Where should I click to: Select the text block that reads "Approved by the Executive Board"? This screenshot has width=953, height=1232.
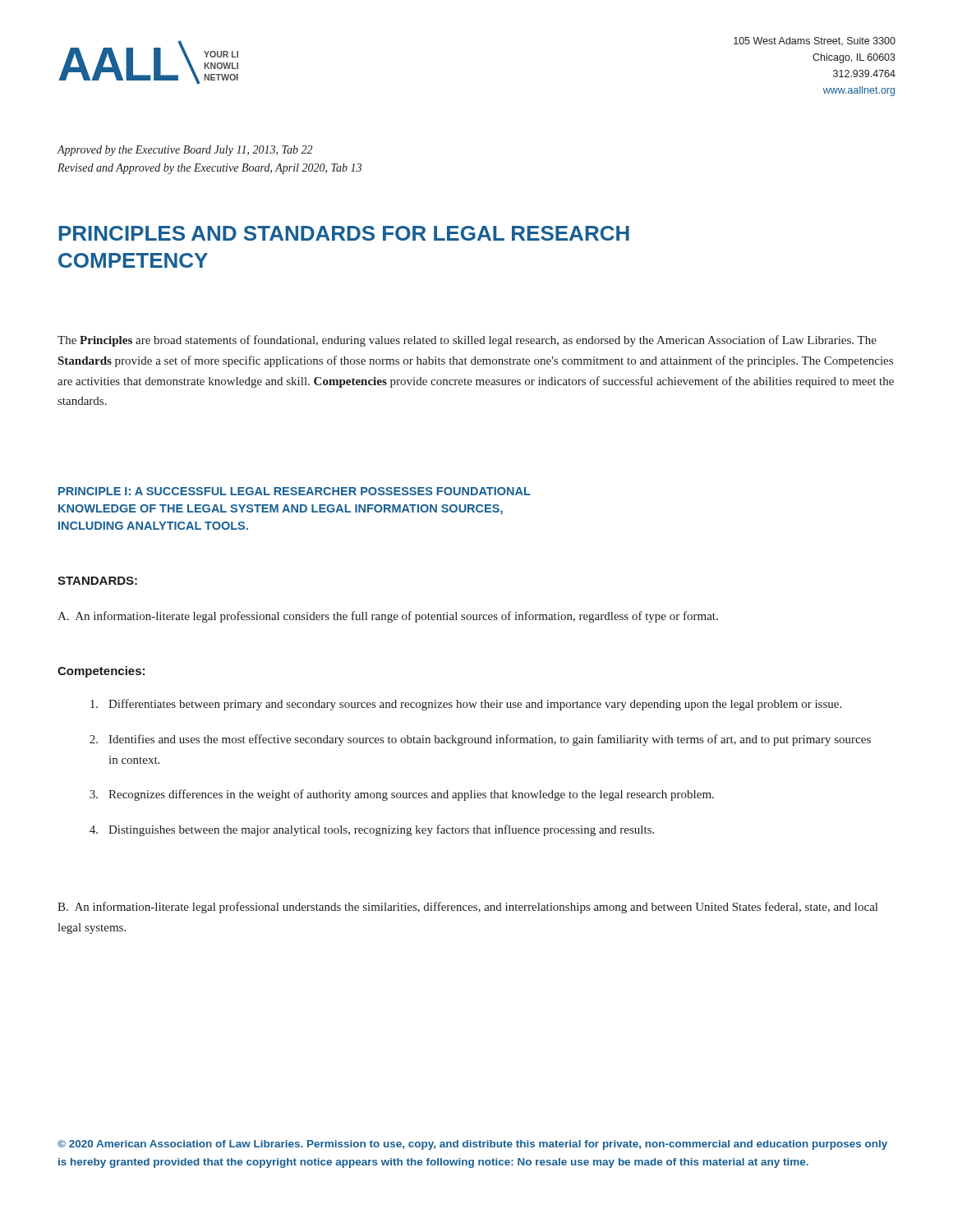tap(210, 159)
